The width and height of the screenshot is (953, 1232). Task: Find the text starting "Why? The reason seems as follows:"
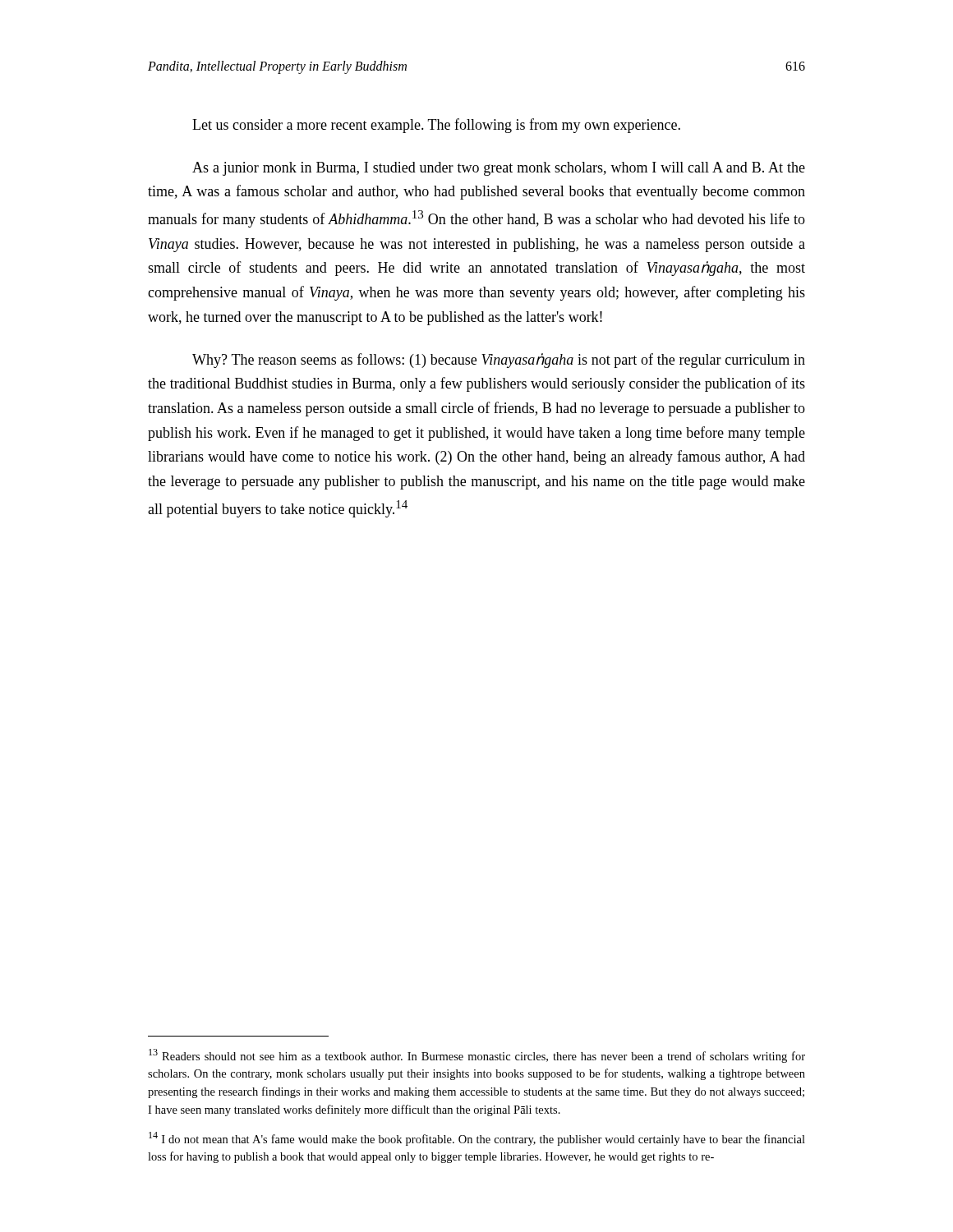click(x=476, y=435)
